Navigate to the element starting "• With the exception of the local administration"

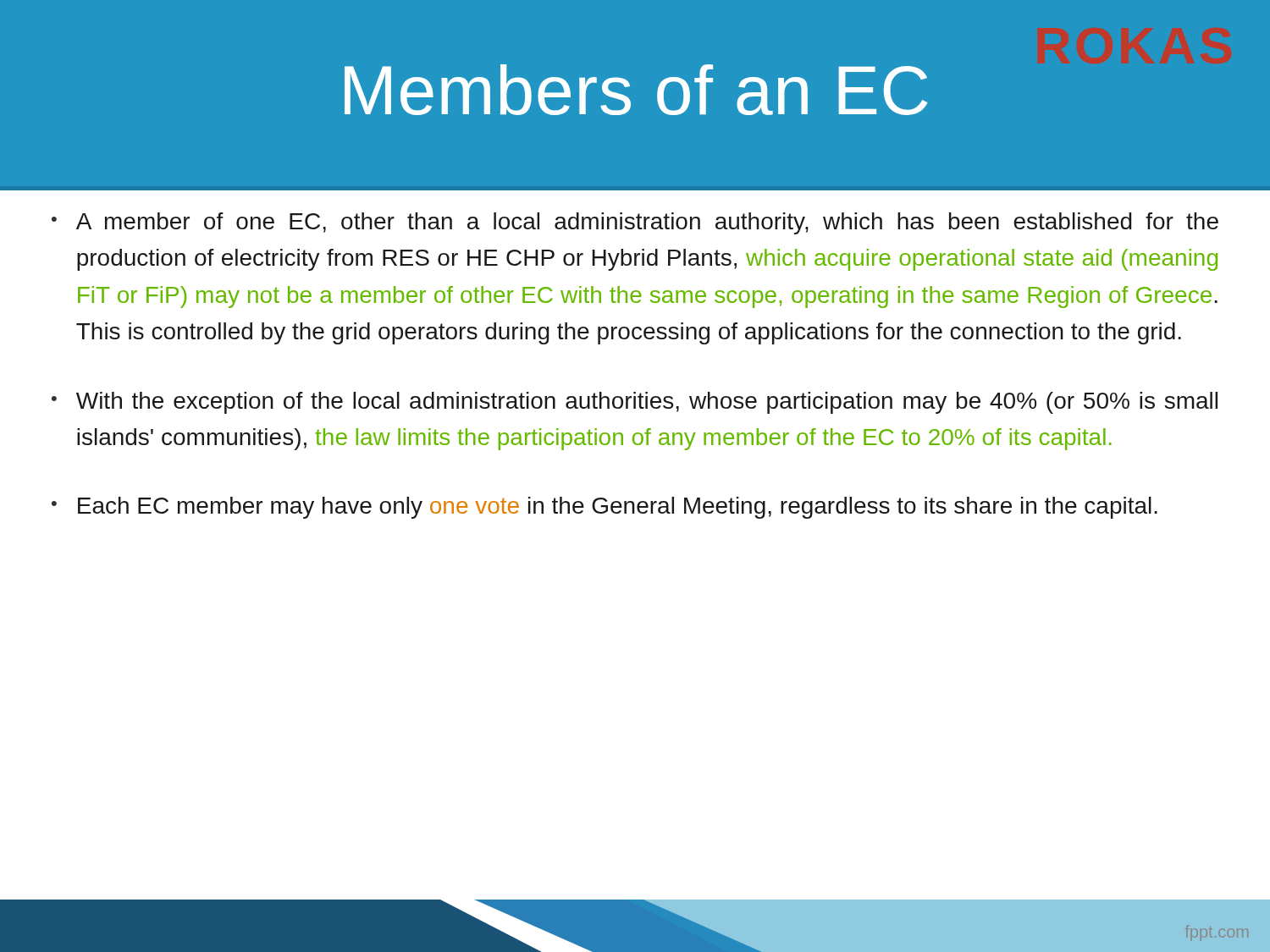pos(635,419)
